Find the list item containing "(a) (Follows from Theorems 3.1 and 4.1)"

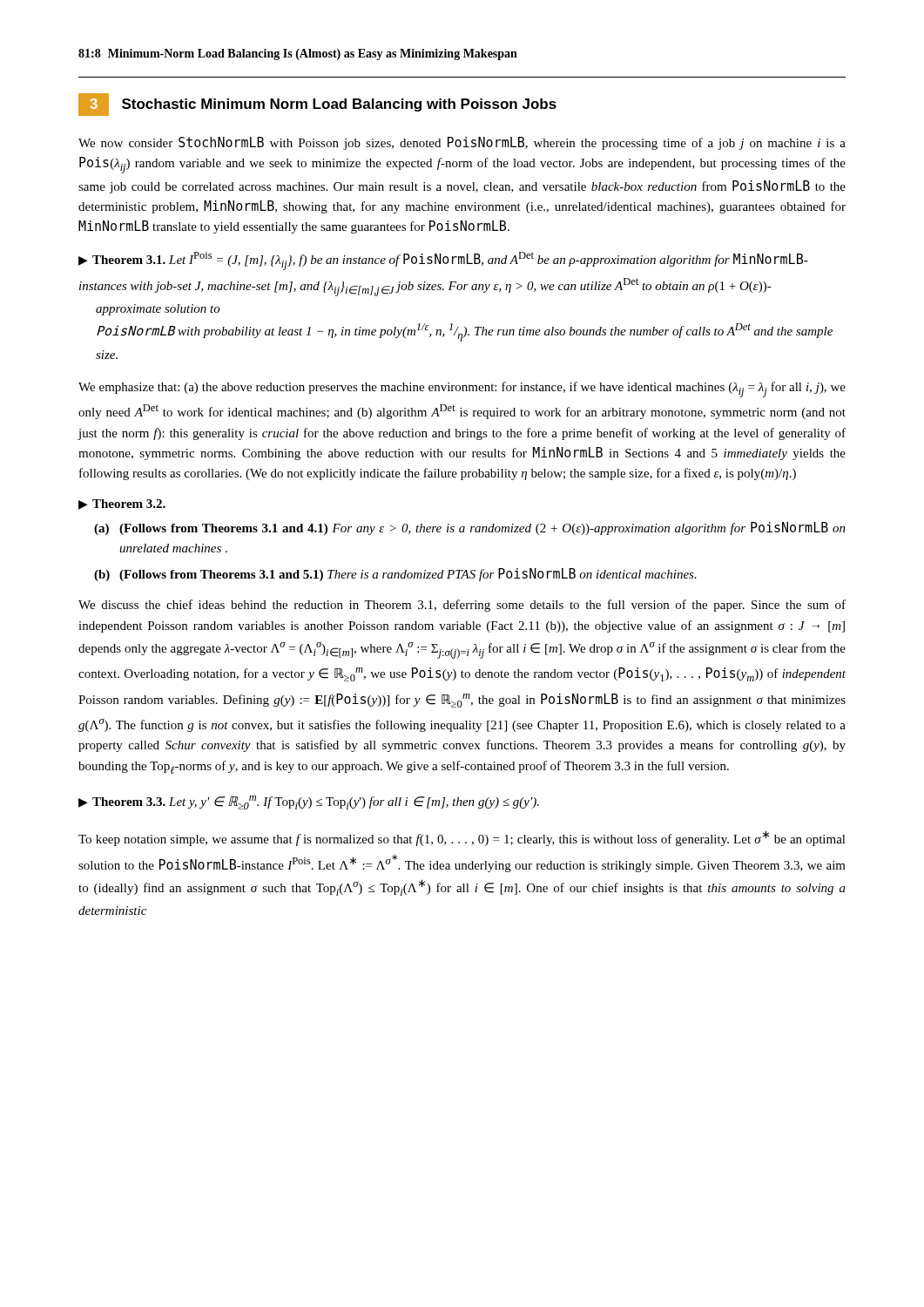(x=470, y=538)
